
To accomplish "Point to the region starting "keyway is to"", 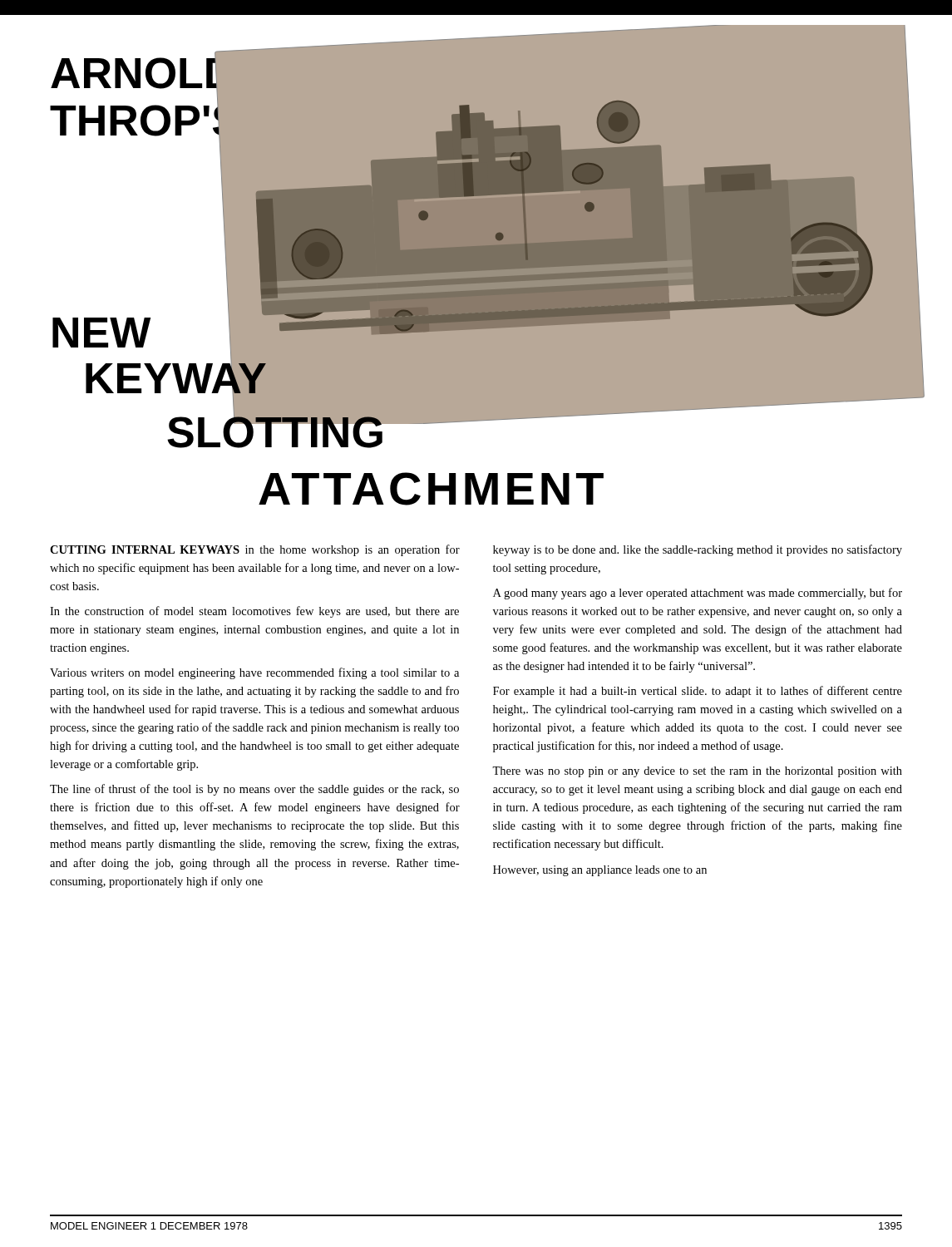I will tap(697, 709).
